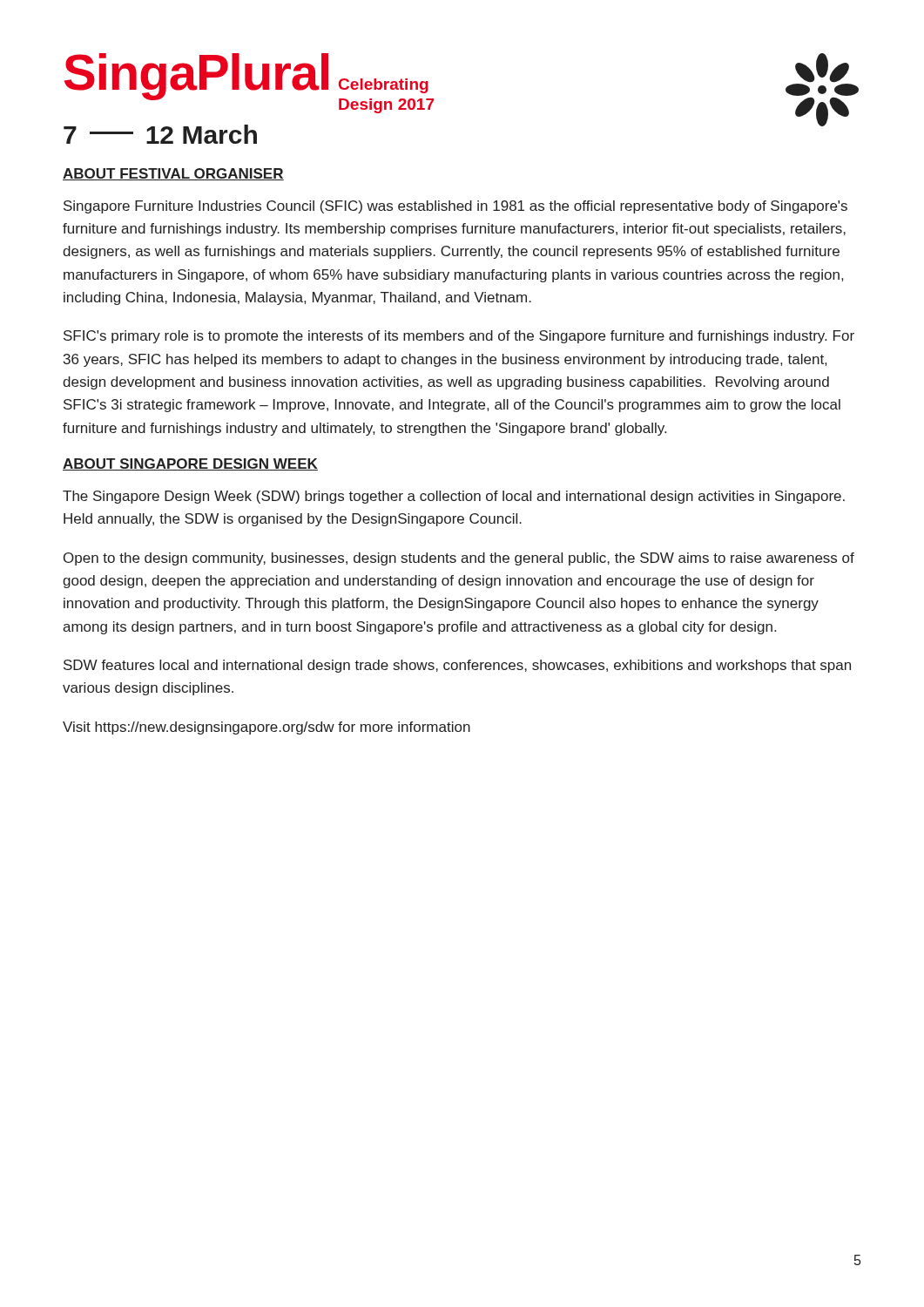Select the text block that says "The Singapore Design Week (SDW)"

(454, 508)
